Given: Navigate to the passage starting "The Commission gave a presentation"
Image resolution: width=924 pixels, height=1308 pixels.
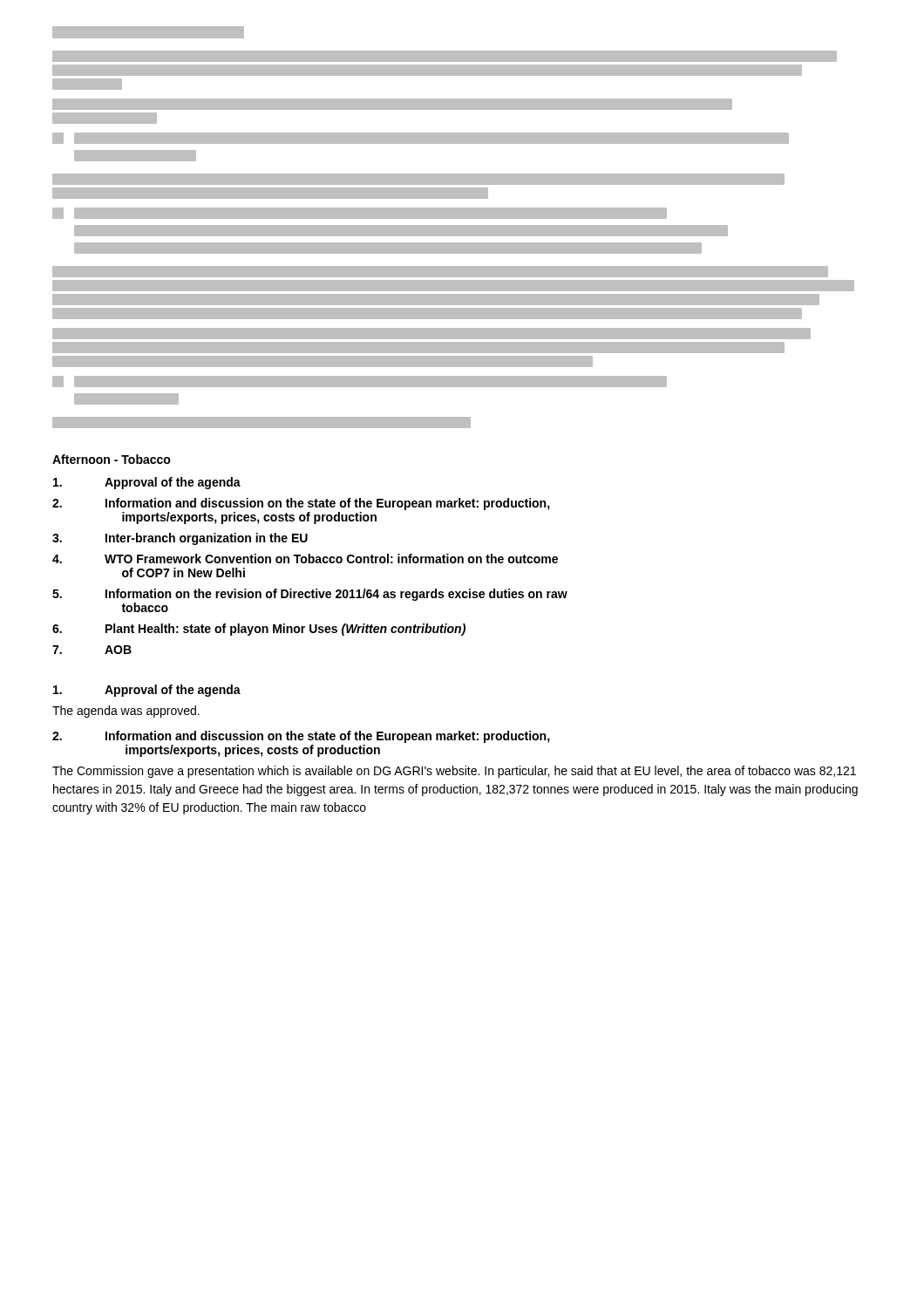Looking at the screenshot, I should [x=455, y=789].
